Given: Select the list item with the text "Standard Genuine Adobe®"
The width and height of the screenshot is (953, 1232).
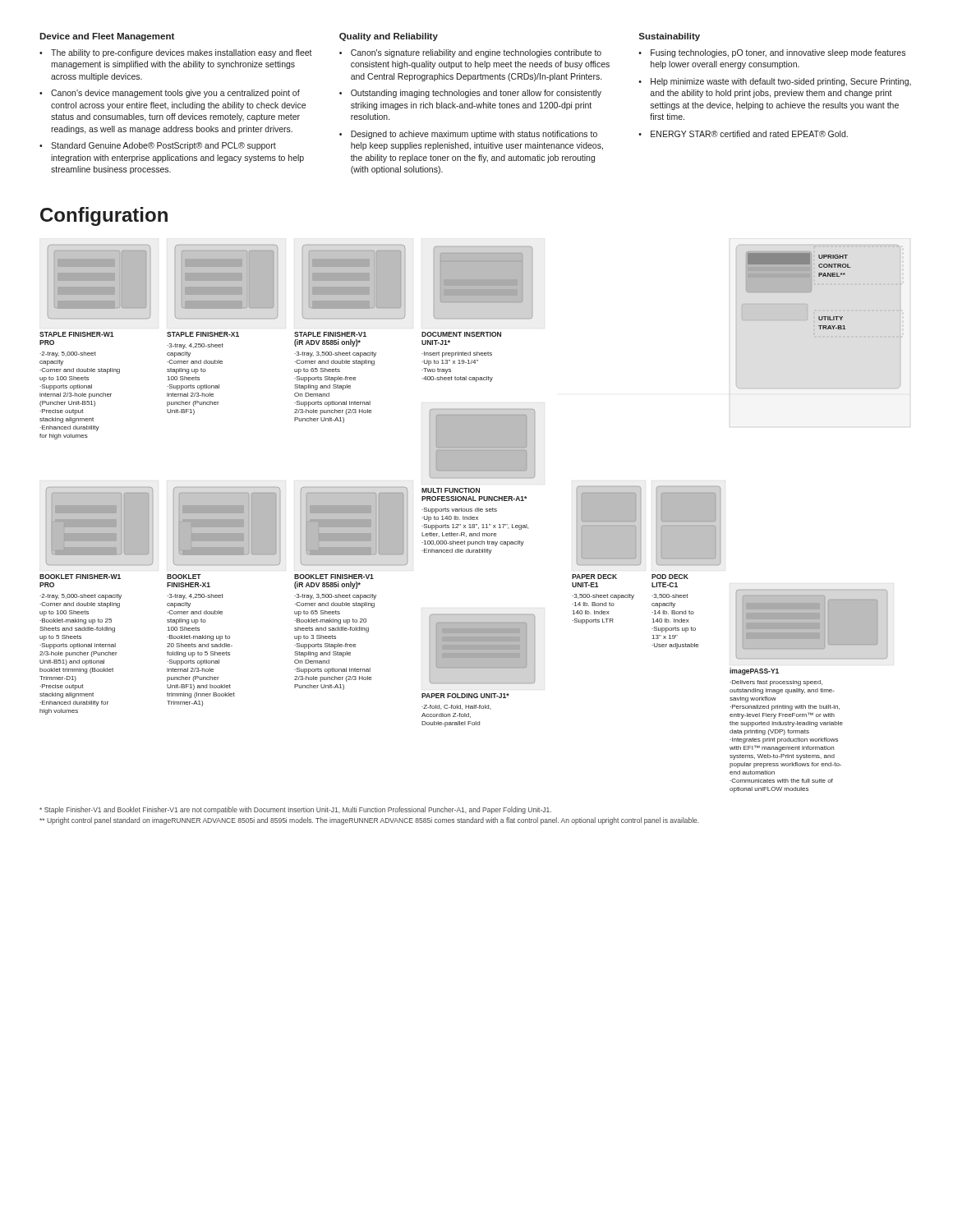Looking at the screenshot, I should pyautogui.click(x=177, y=158).
